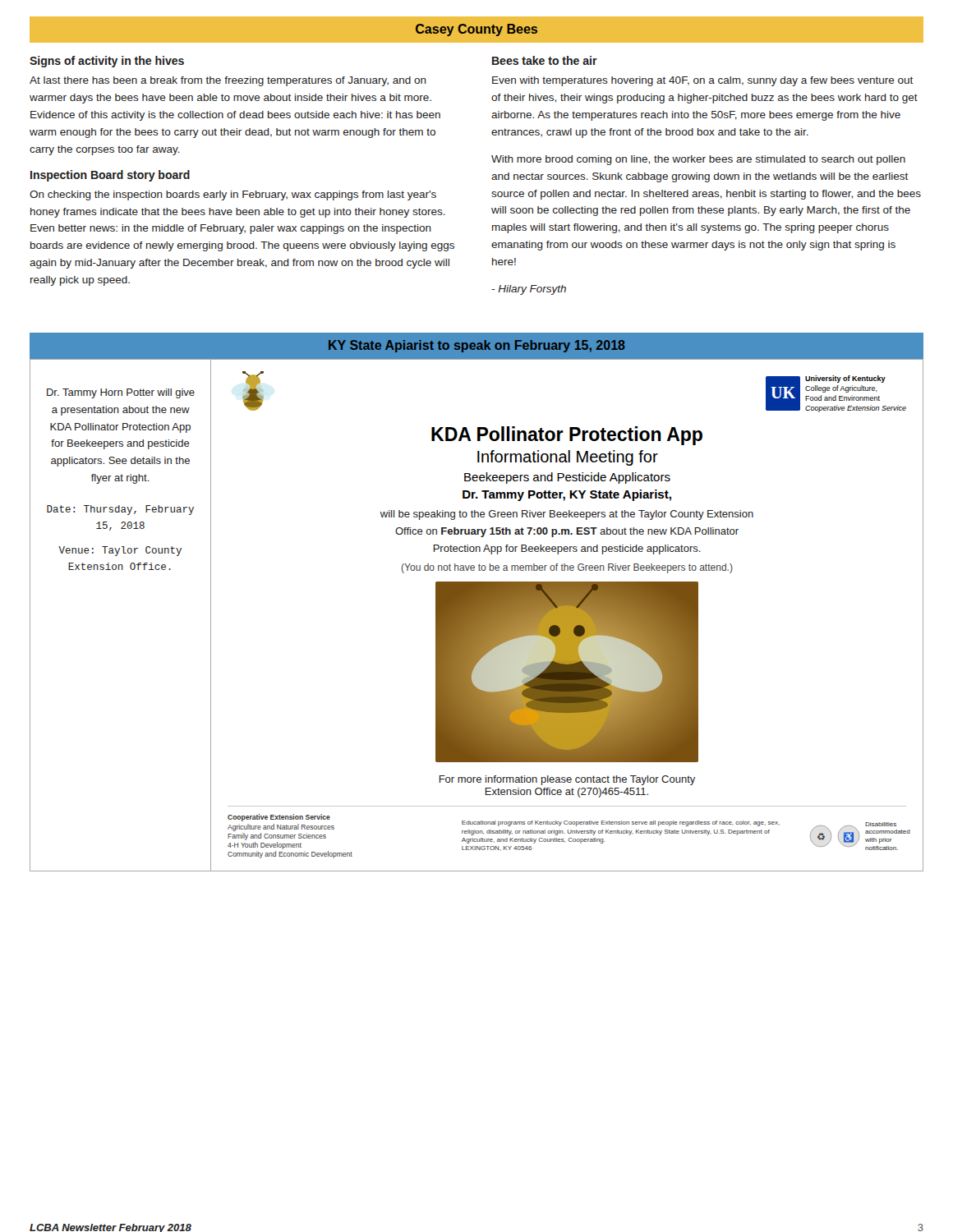Locate the section header with the text "Bees take to the air"
Viewport: 953px width, 1232px height.
click(544, 61)
